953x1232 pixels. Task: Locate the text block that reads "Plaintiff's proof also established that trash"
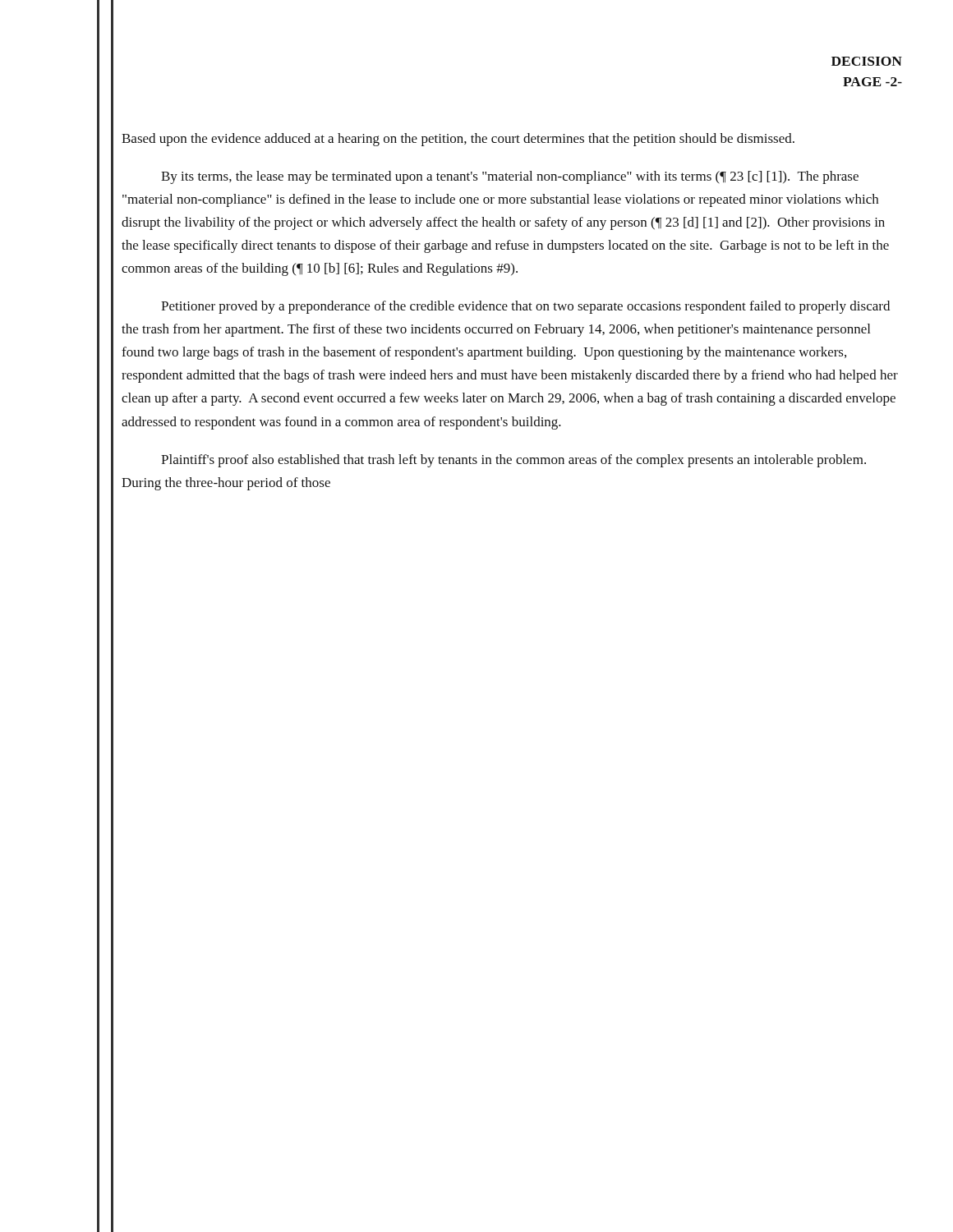pyautogui.click(x=513, y=471)
